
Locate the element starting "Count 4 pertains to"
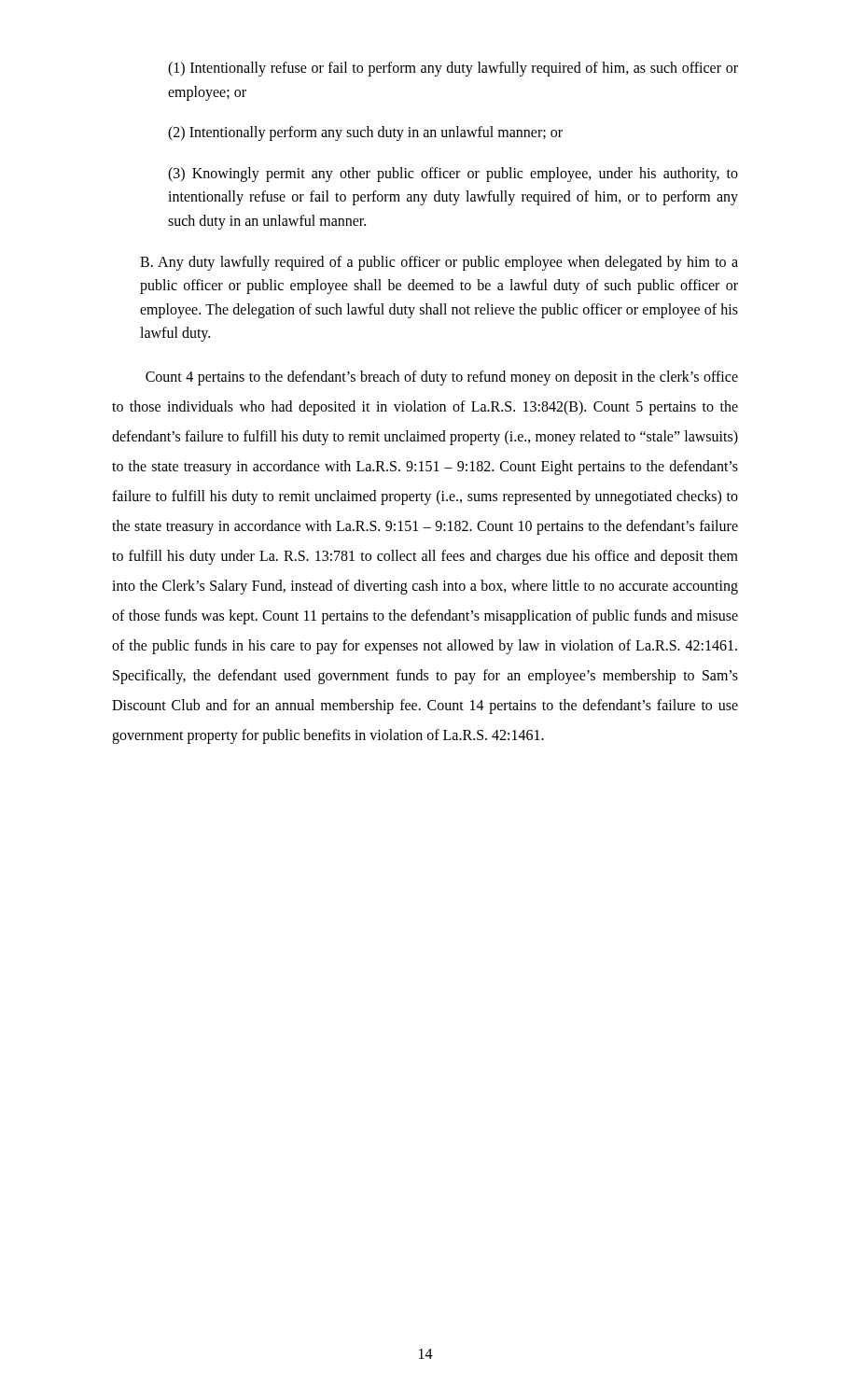click(x=425, y=556)
